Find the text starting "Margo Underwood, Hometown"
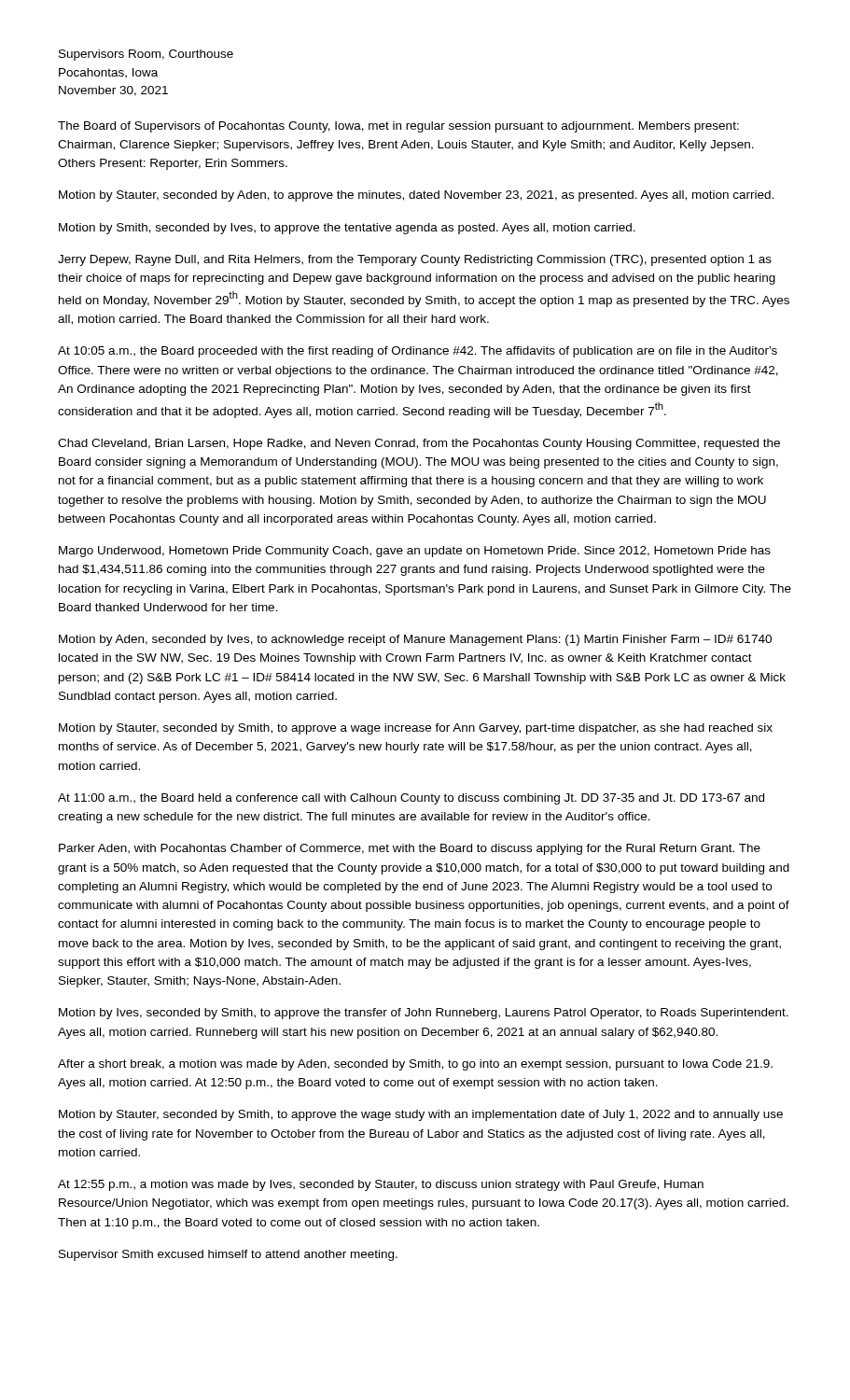This screenshot has height=1400, width=850. pyautogui.click(x=425, y=579)
